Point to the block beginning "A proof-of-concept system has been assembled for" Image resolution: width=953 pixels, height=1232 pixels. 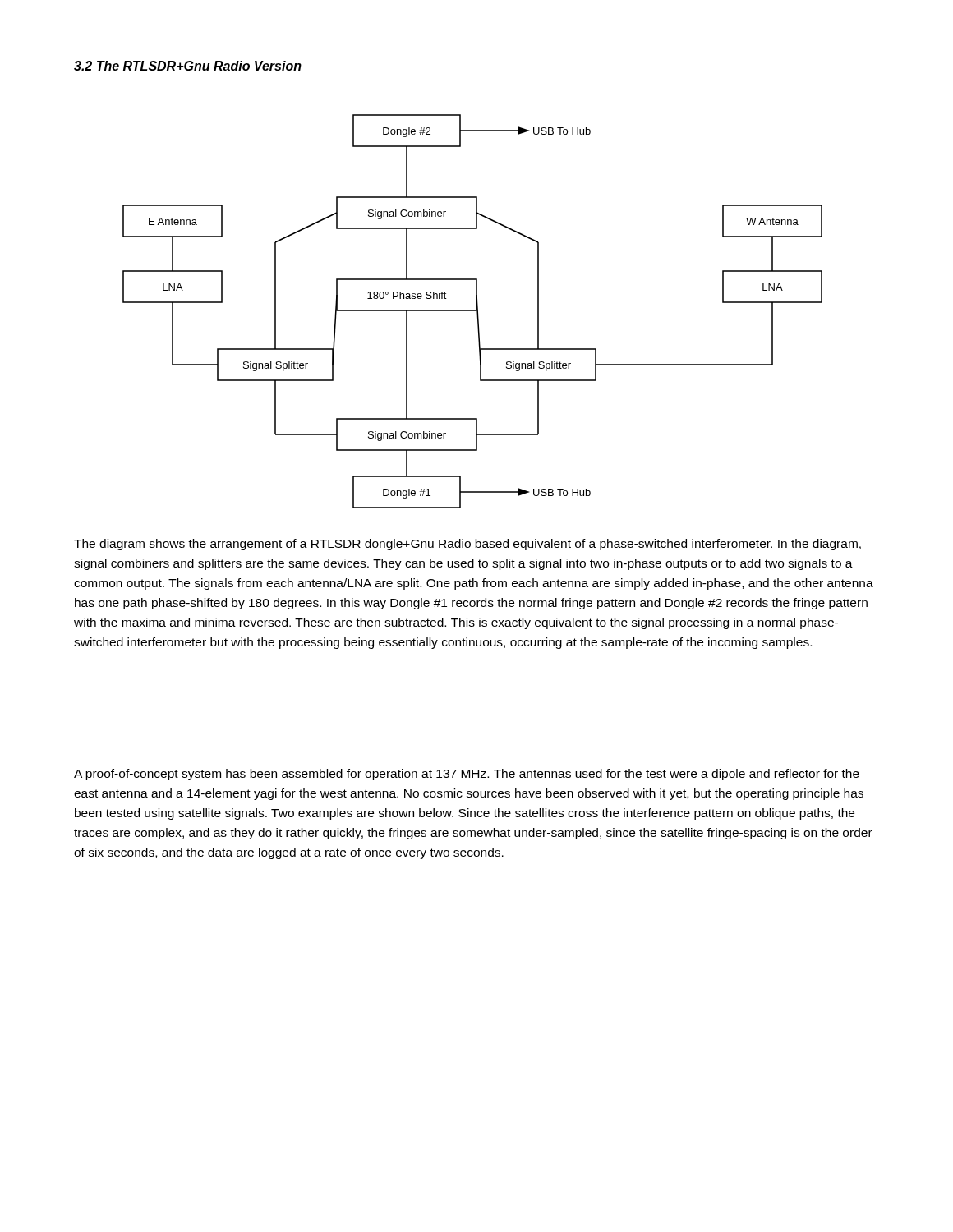[473, 813]
